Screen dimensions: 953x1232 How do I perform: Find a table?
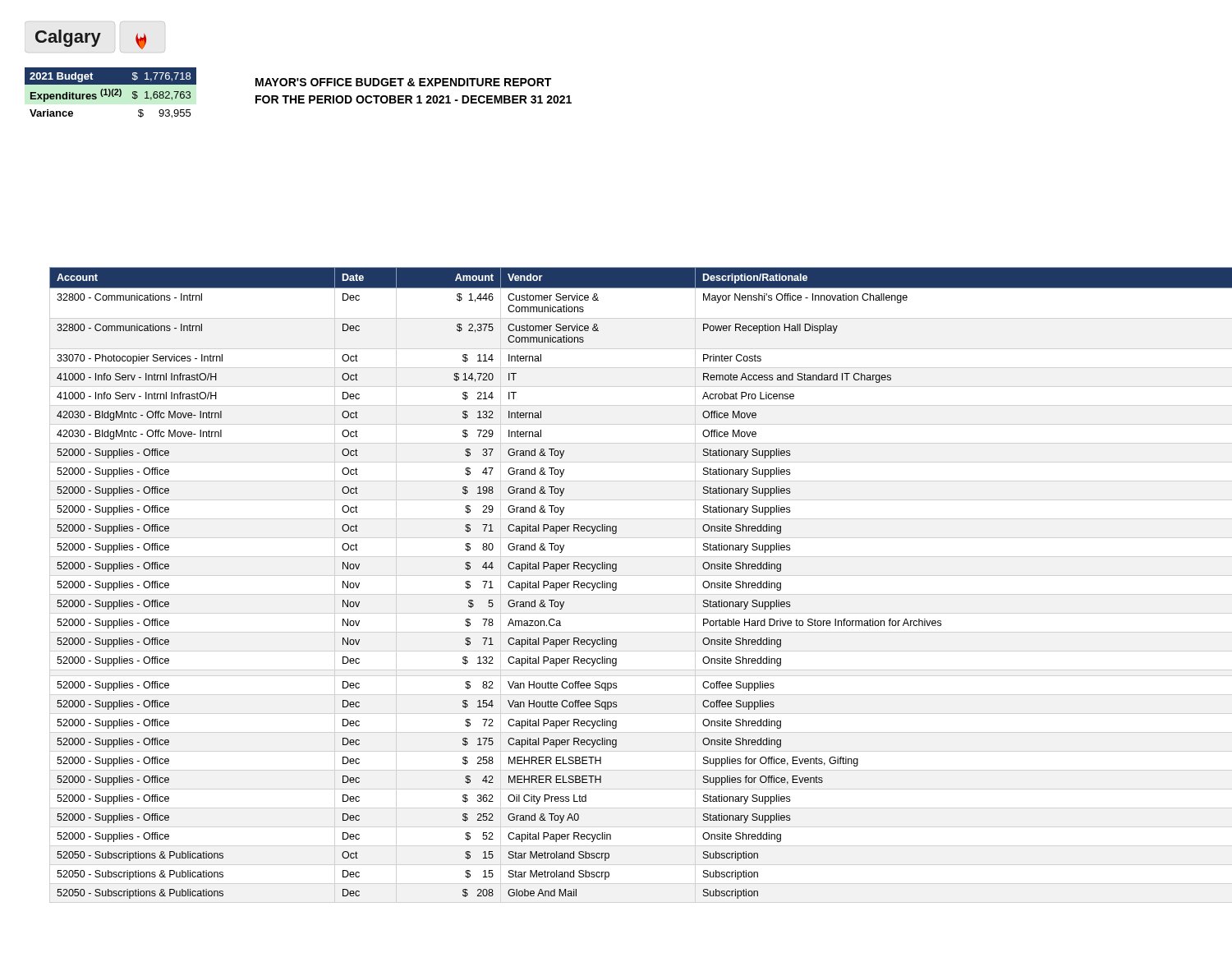pos(110,95)
